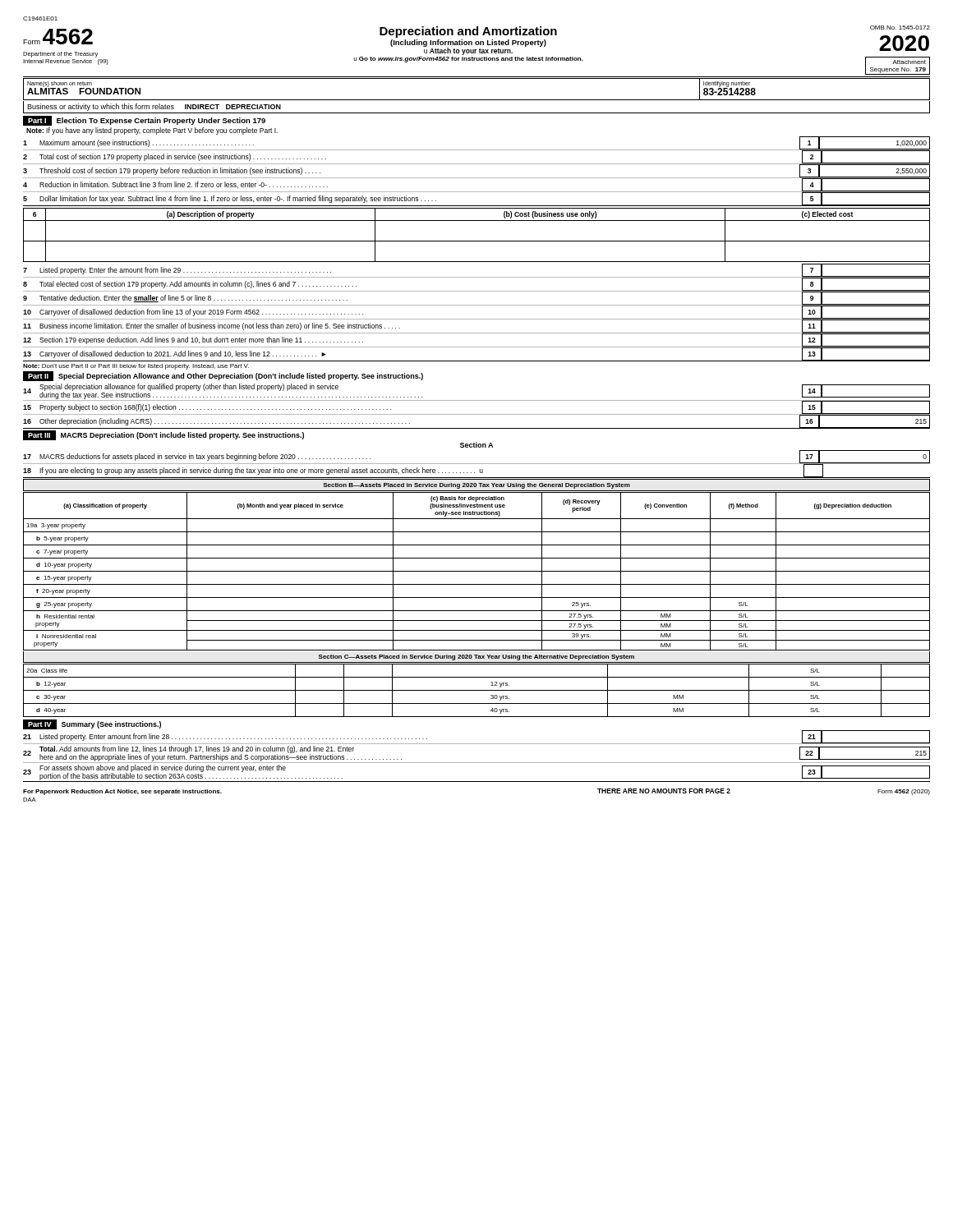Select the text block that says "Note: Don't use Part II or Part III"
953x1232 pixels.
point(136,366)
